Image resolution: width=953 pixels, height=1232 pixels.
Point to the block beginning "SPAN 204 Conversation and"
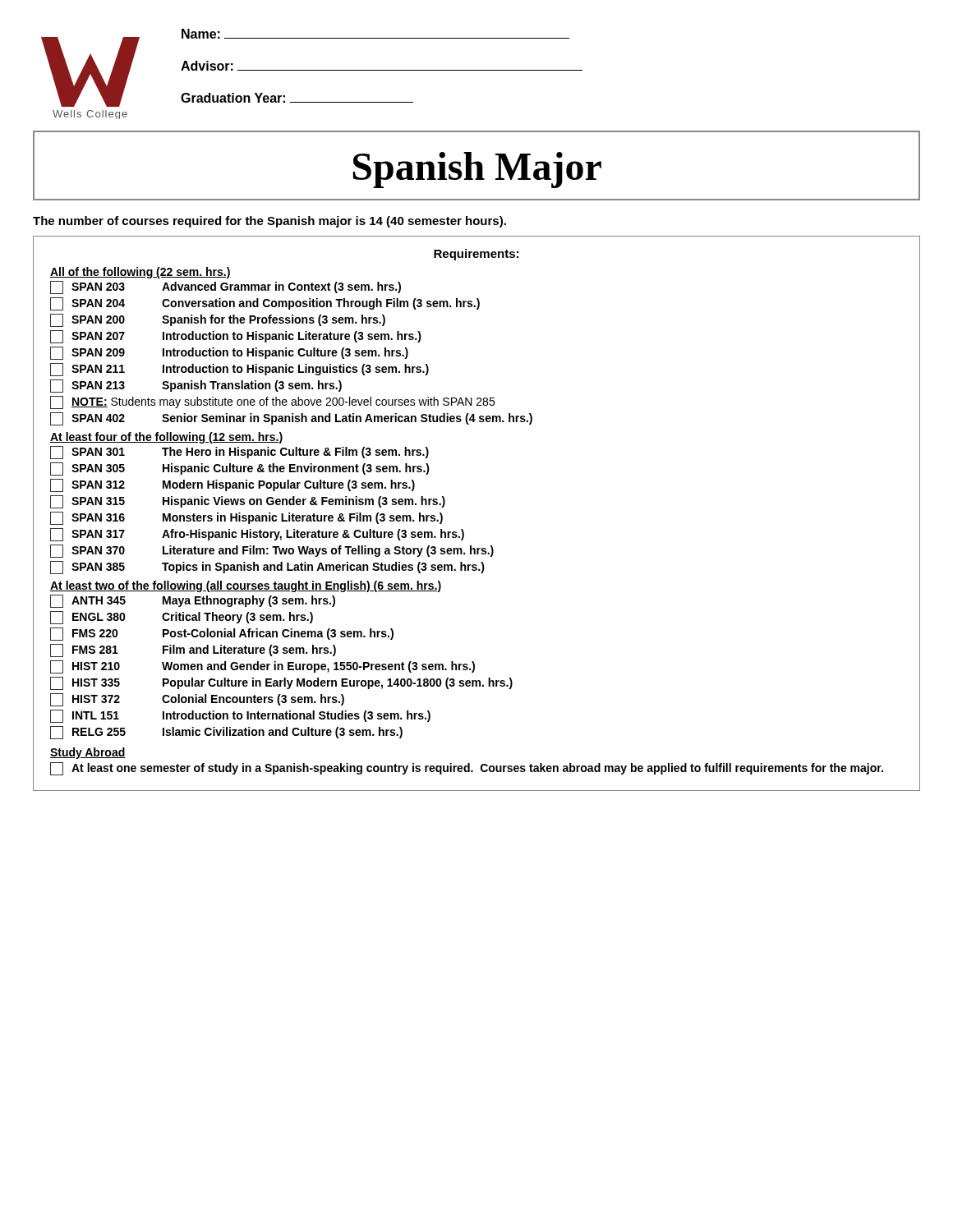click(x=476, y=304)
